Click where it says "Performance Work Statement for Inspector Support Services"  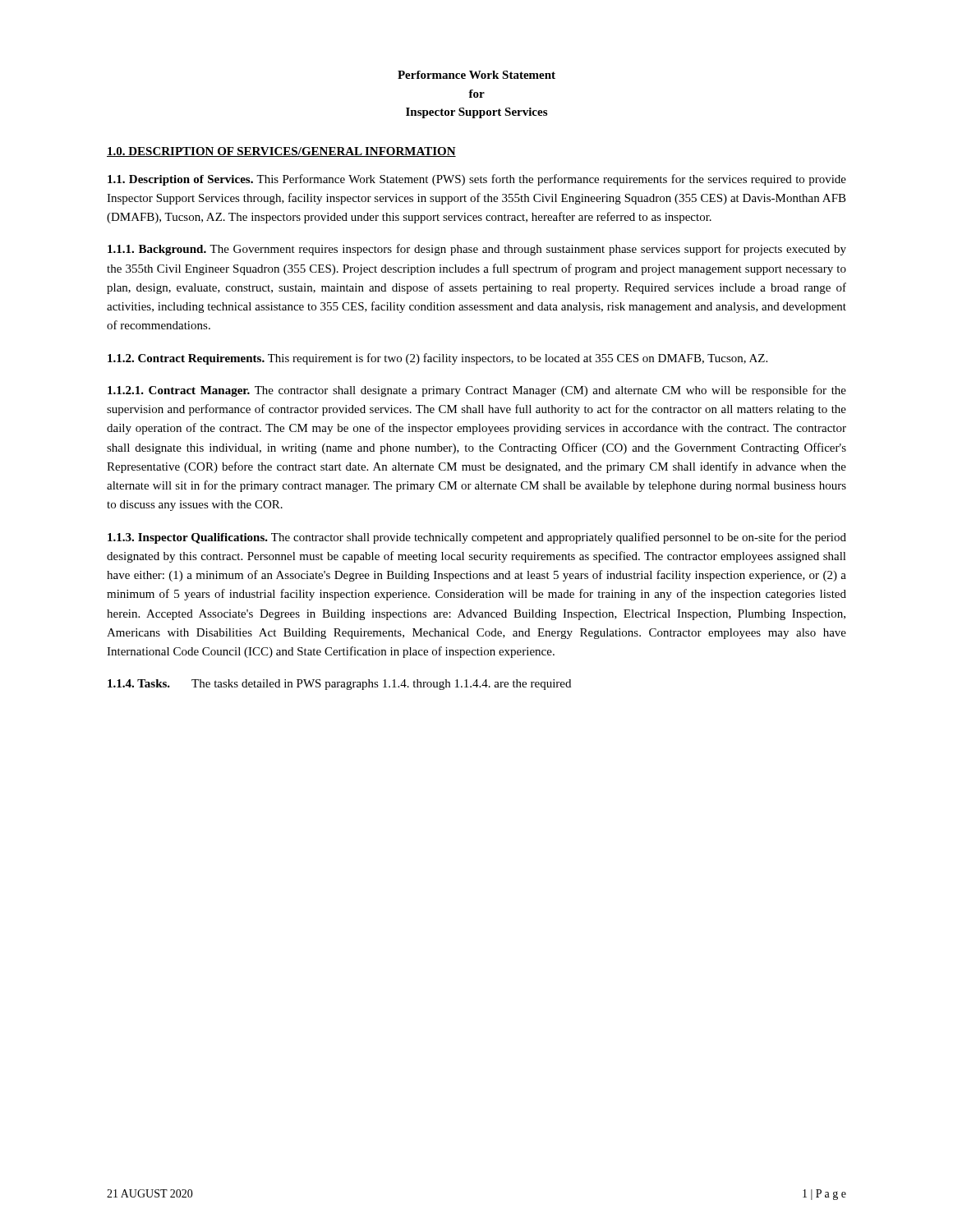point(476,93)
